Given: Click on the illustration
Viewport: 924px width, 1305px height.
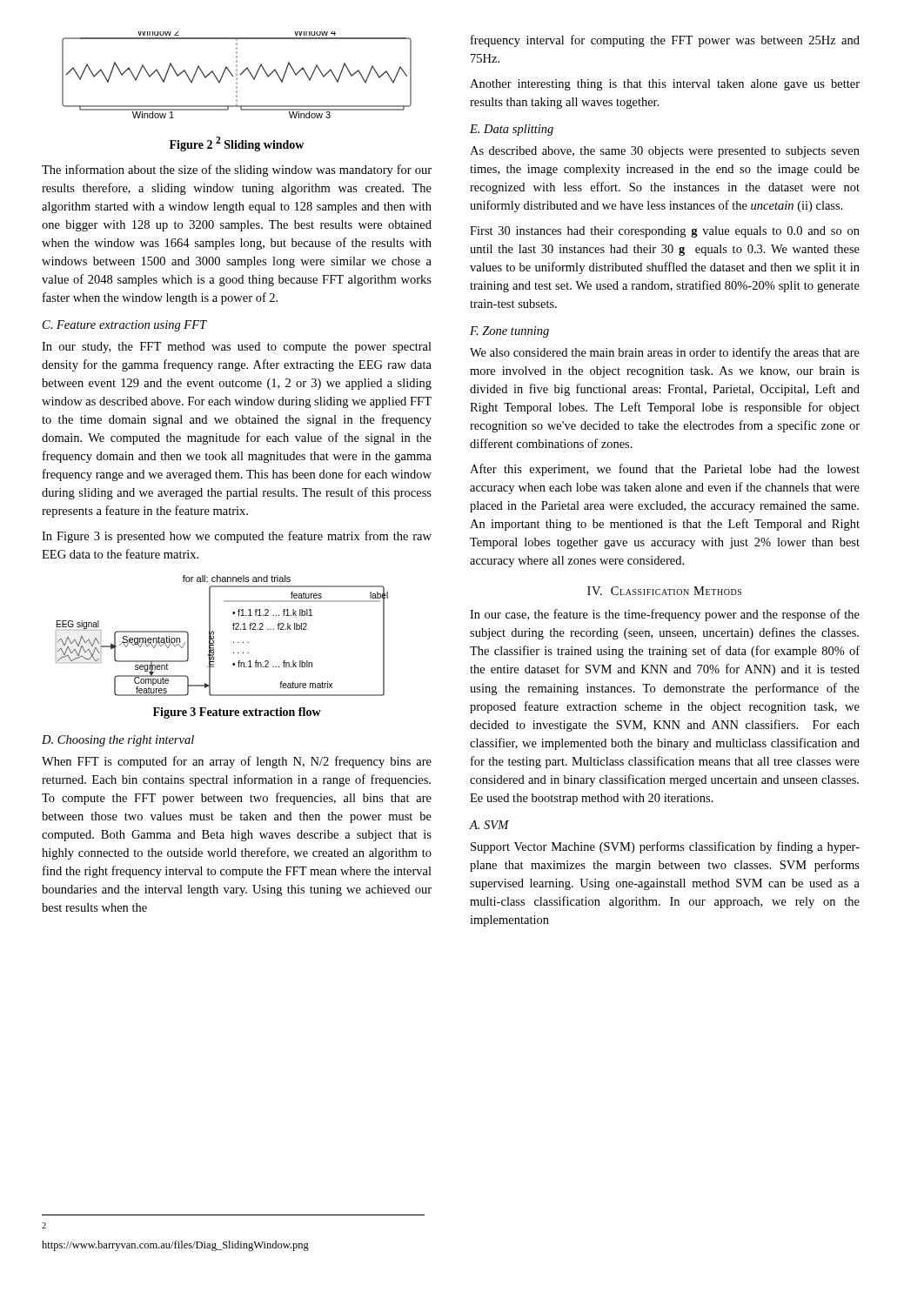Looking at the screenshot, I should click(237, 82).
